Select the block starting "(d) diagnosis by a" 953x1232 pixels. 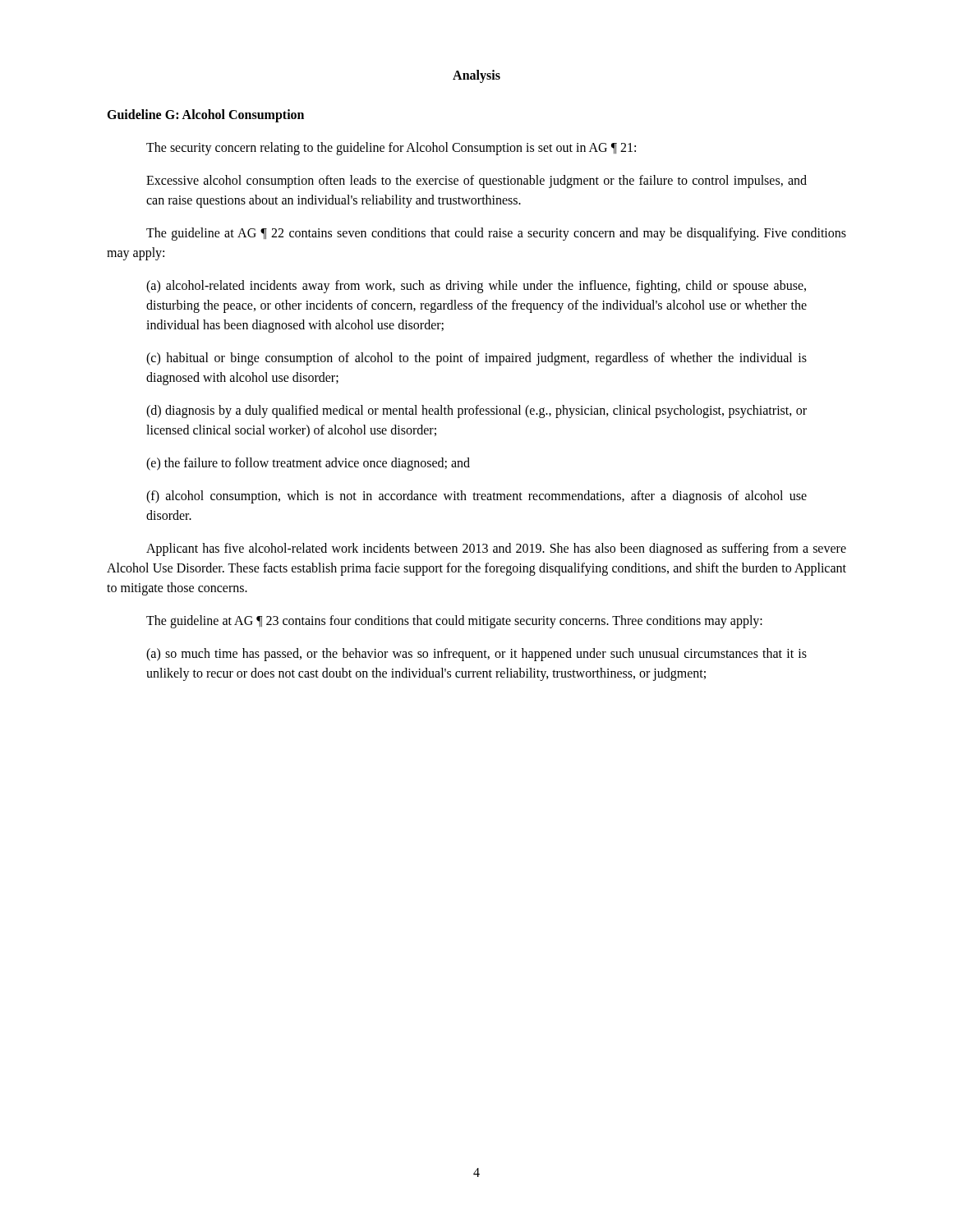click(x=476, y=420)
